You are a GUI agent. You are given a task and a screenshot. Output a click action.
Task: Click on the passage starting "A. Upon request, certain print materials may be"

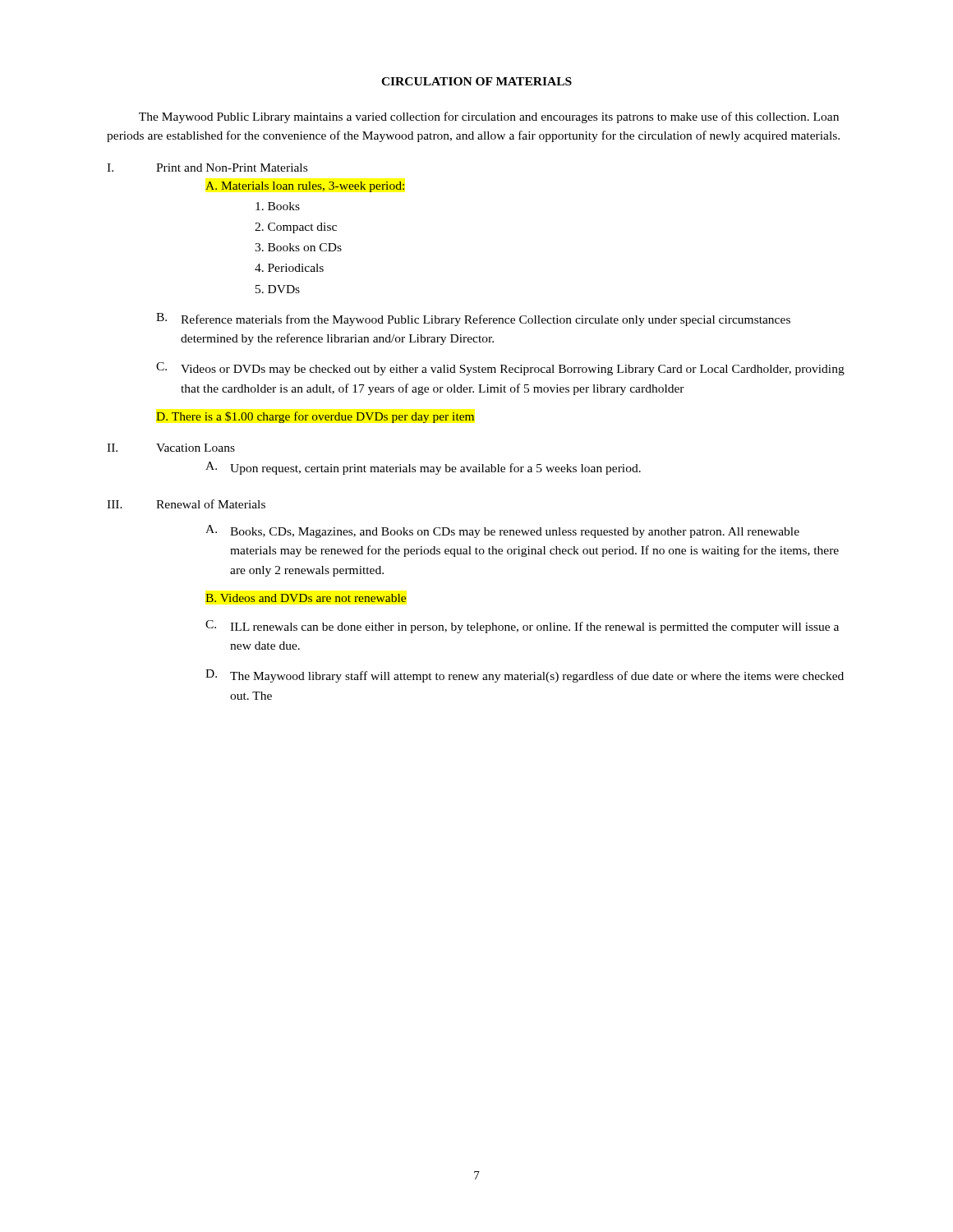(526, 468)
